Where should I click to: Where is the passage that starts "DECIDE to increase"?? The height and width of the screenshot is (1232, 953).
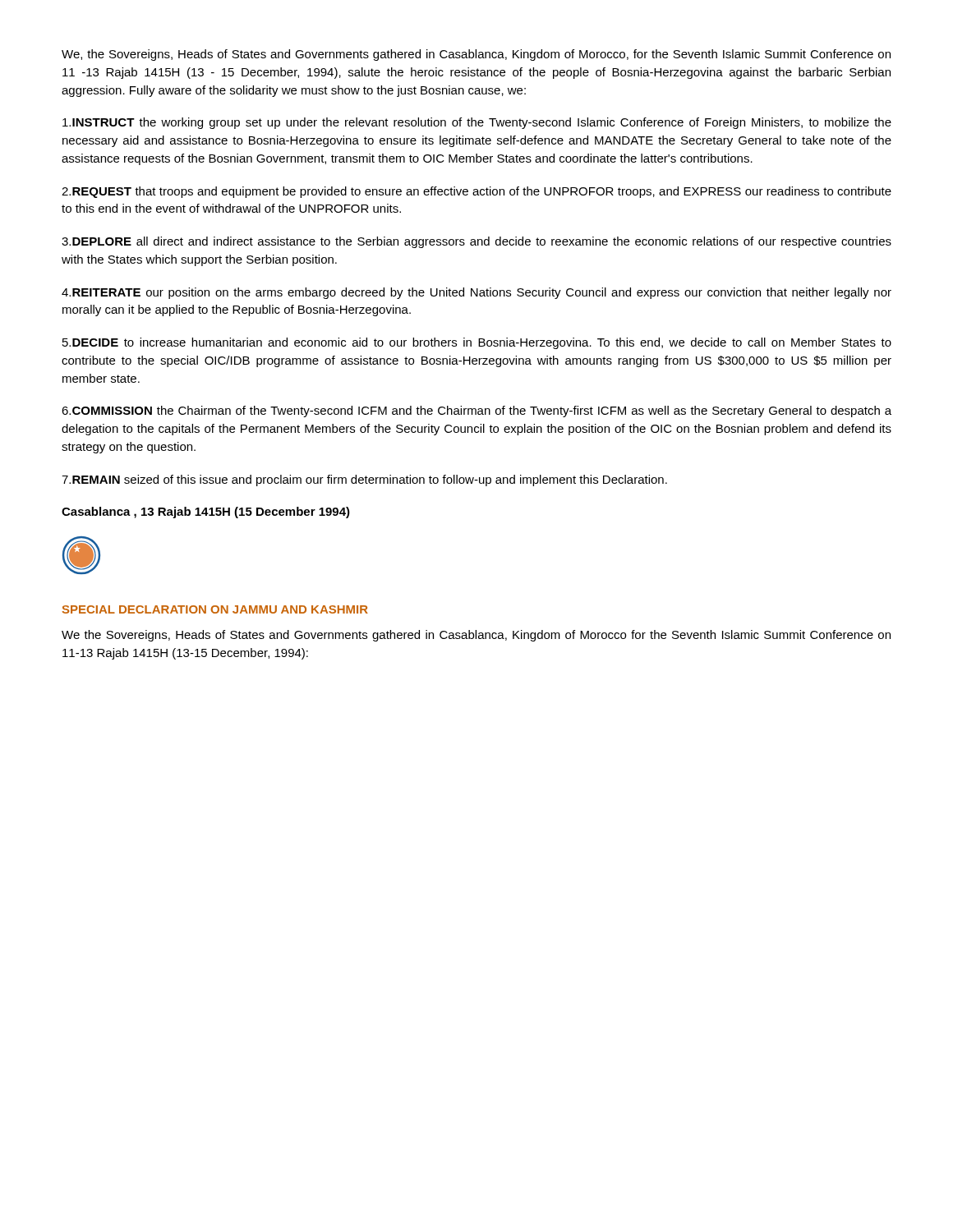point(476,360)
